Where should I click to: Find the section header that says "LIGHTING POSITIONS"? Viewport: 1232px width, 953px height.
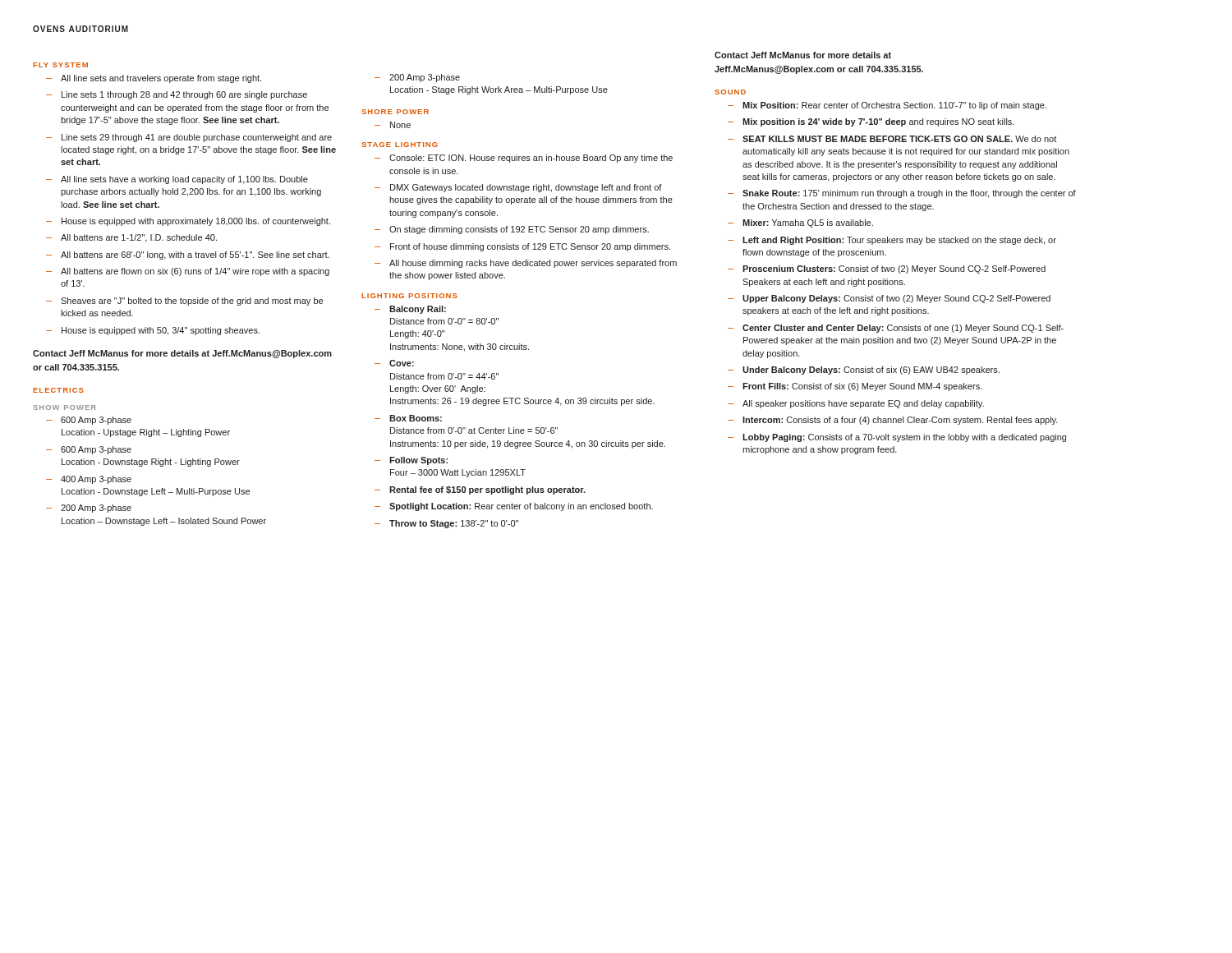click(x=410, y=295)
